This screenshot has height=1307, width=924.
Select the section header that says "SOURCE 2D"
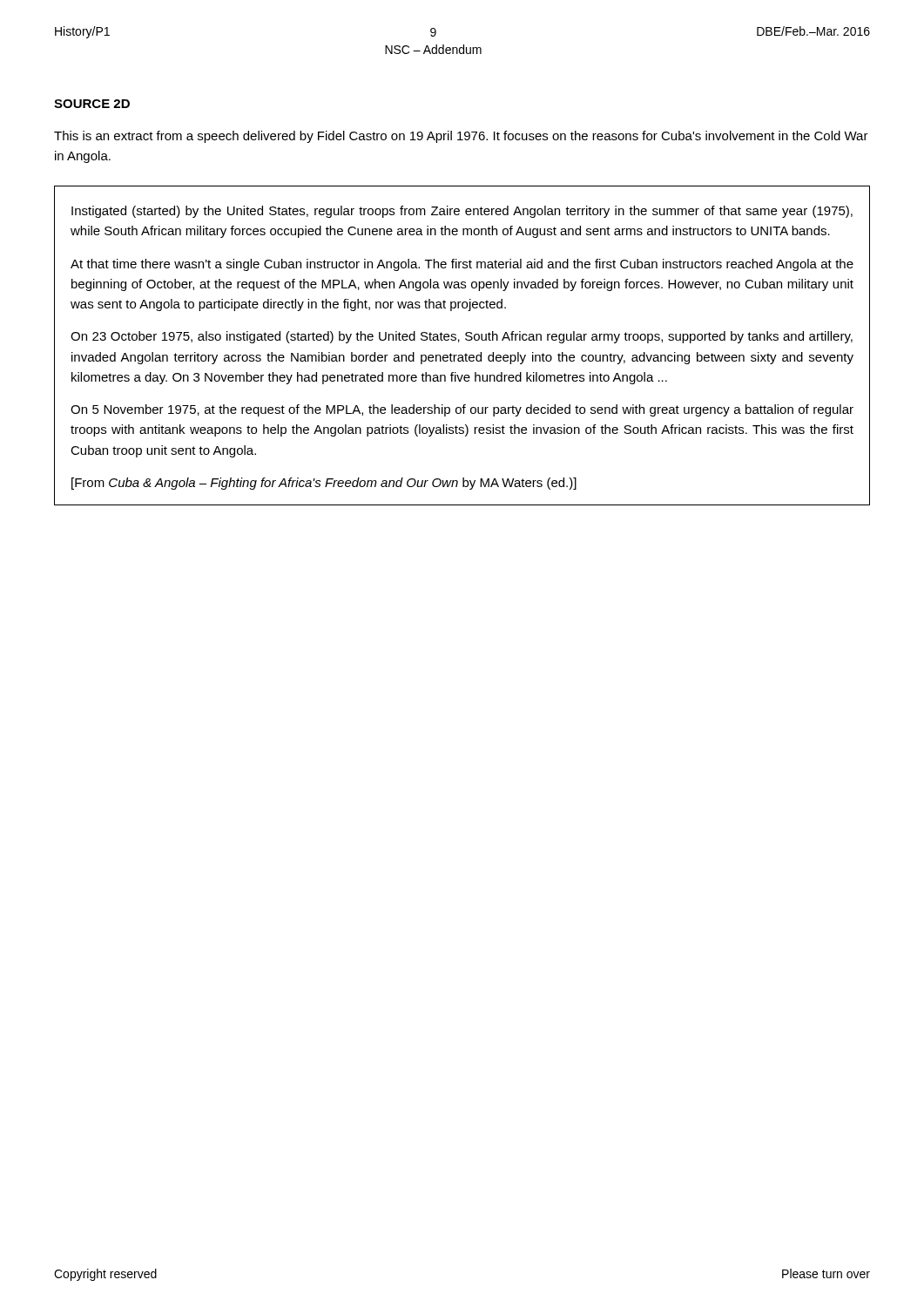tap(92, 103)
